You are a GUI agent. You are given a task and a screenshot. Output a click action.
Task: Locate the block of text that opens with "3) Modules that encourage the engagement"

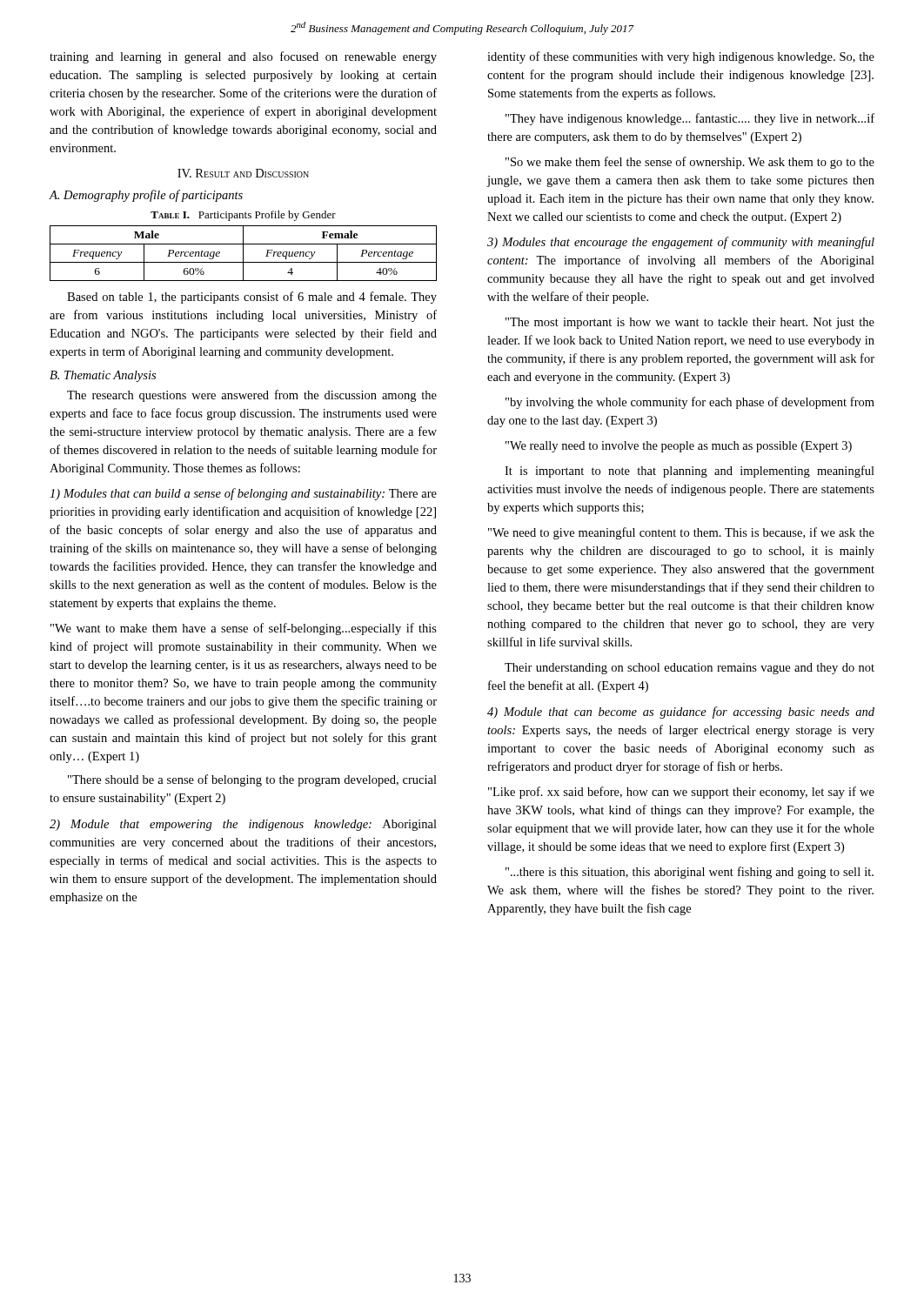(x=681, y=270)
